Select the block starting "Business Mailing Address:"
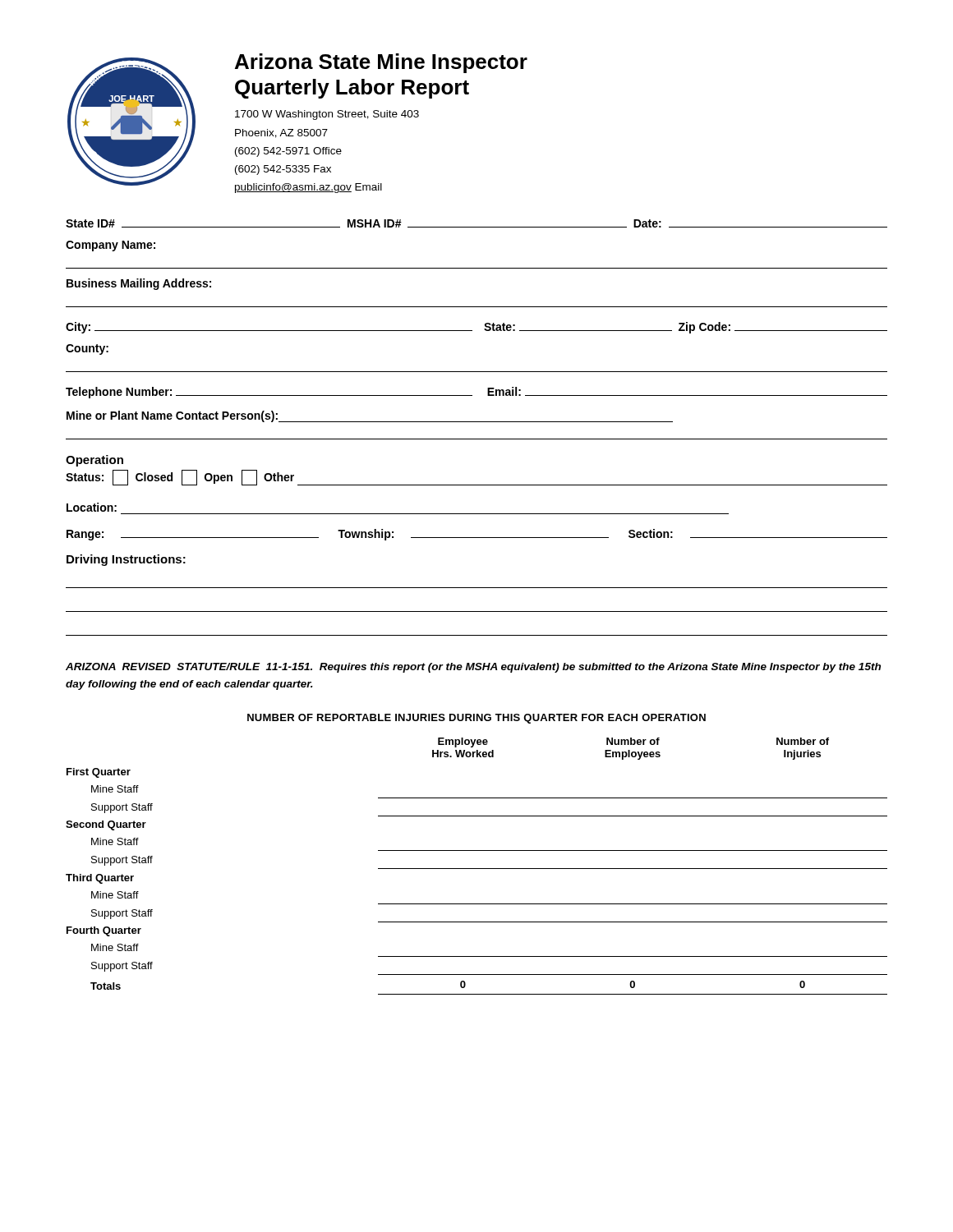 (x=139, y=284)
